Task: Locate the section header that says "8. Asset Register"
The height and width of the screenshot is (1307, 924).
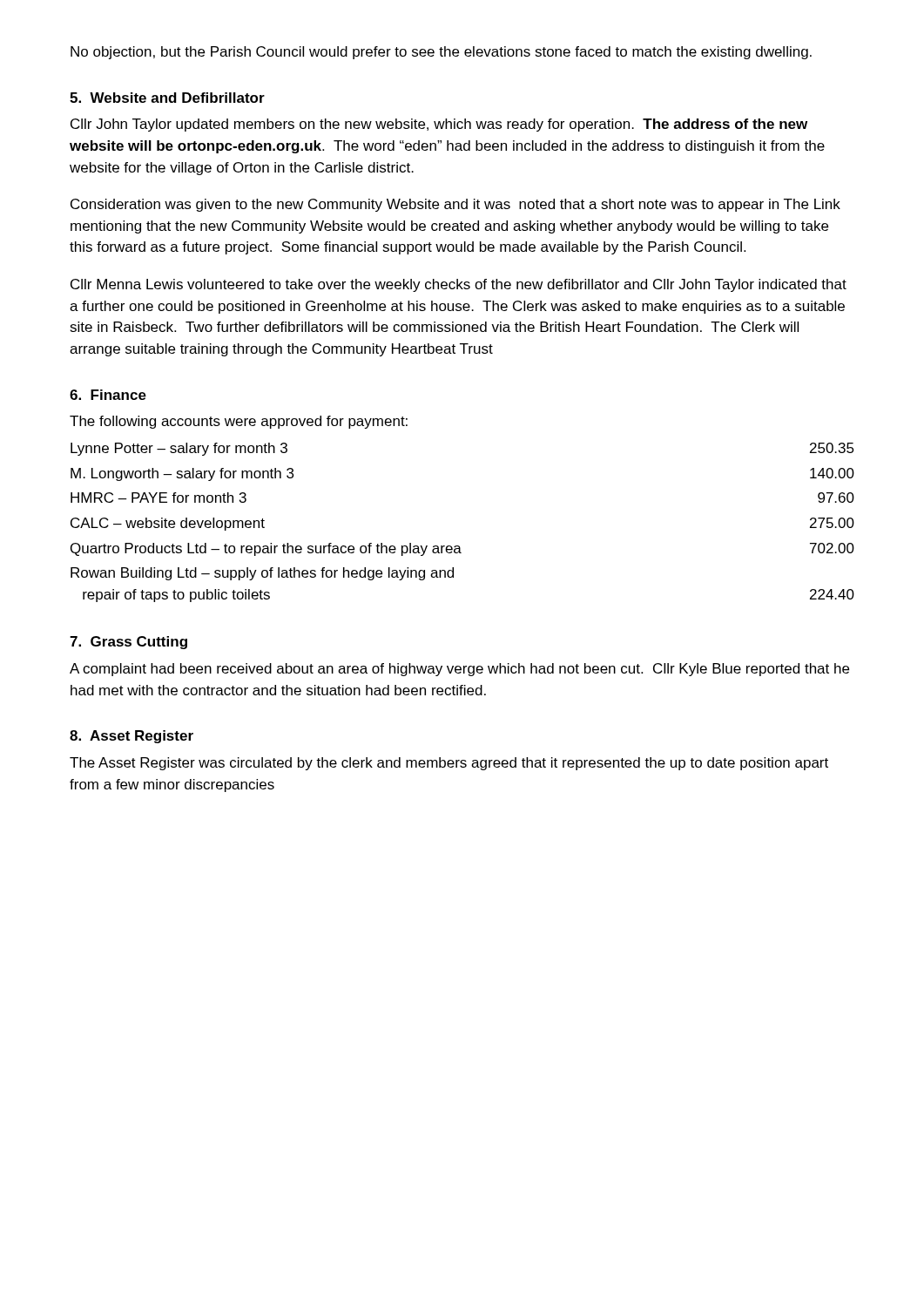Action: click(132, 736)
